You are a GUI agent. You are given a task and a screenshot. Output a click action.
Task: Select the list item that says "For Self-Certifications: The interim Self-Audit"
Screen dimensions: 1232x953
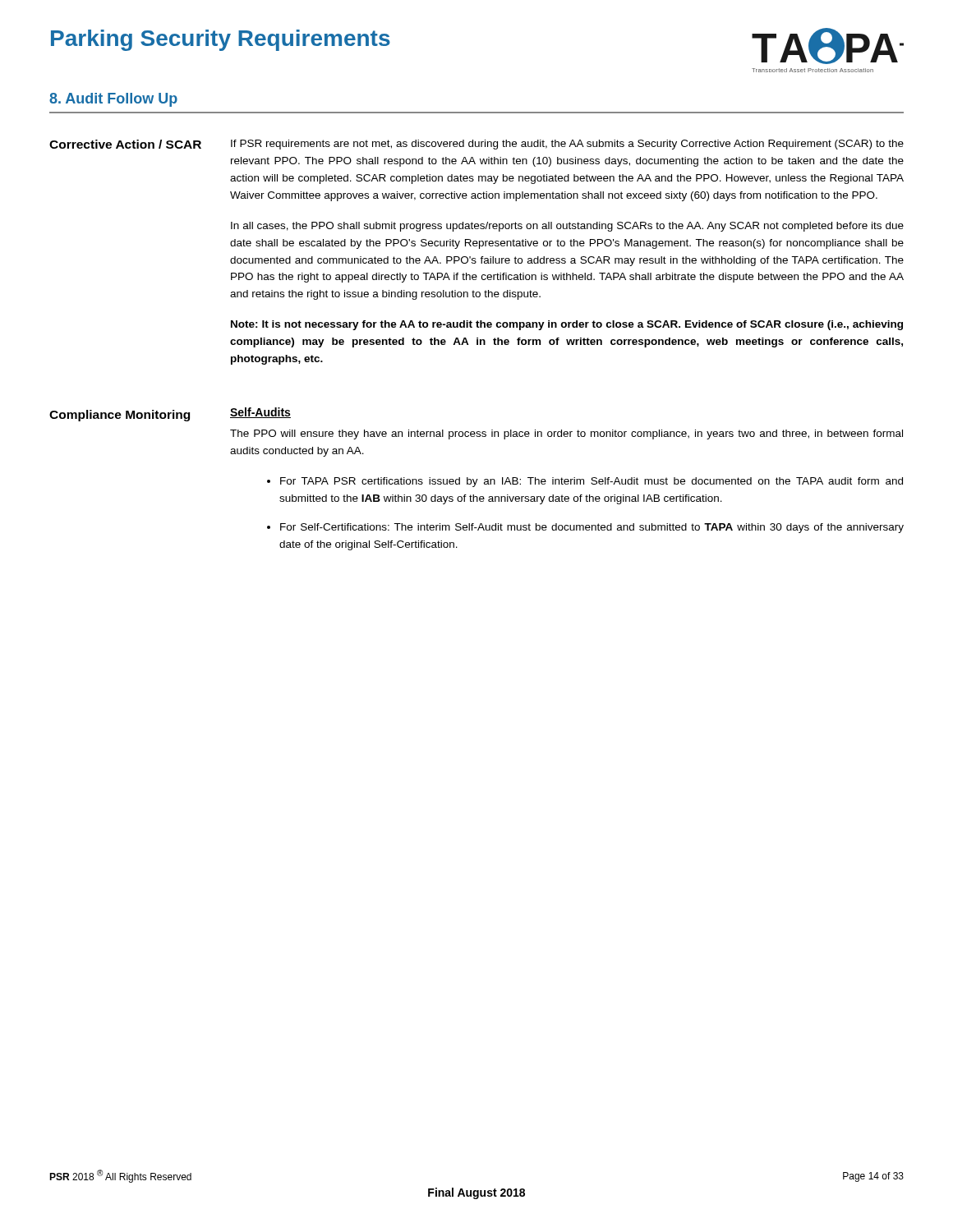click(x=592, y=535)
